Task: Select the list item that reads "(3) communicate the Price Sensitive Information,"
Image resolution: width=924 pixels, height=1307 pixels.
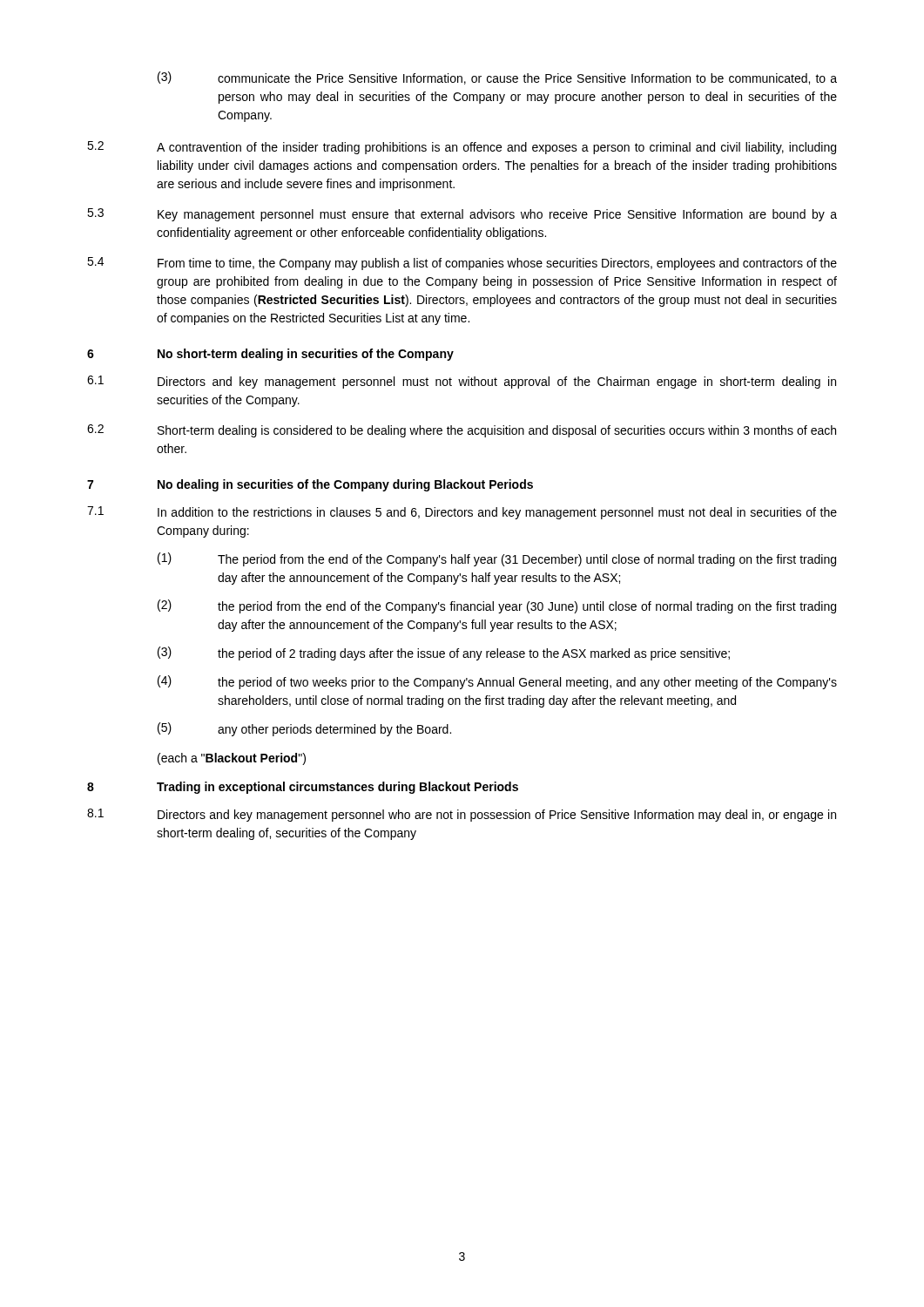Action: [x=497, y=97]
